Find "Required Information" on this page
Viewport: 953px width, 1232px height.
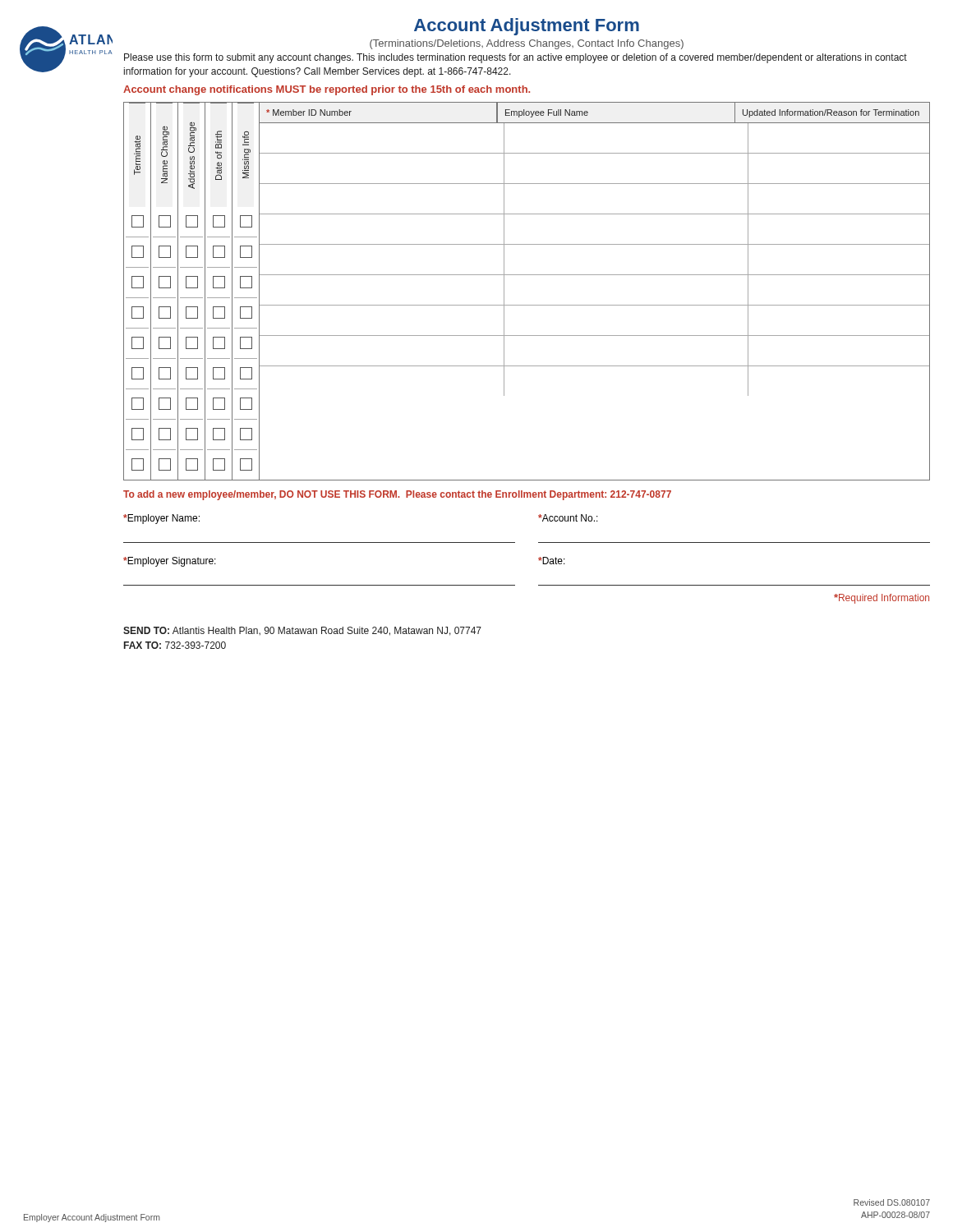click(x=882, y=597)
